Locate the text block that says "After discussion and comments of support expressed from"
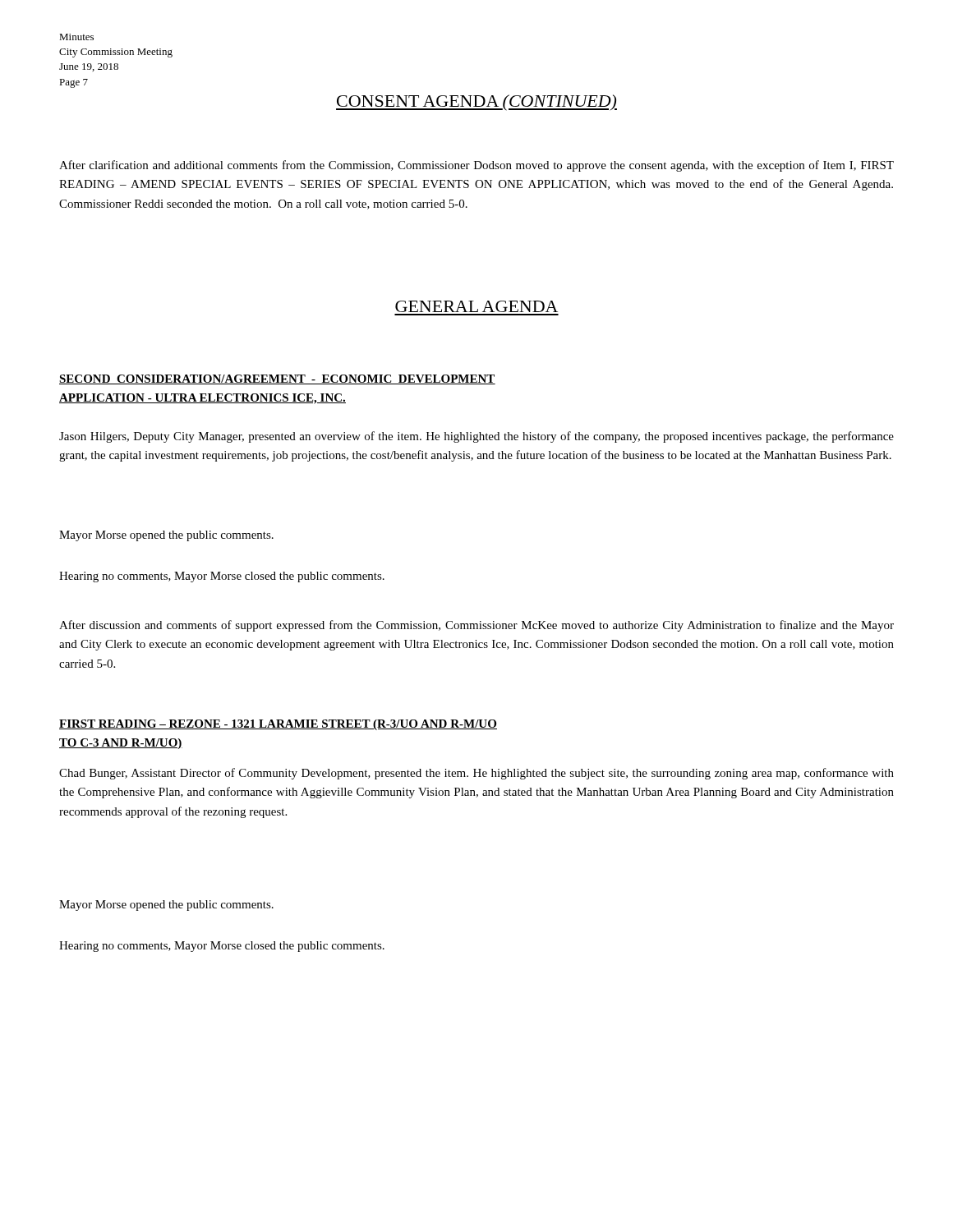The image size is (953, 1232). (x=476, y=644)
